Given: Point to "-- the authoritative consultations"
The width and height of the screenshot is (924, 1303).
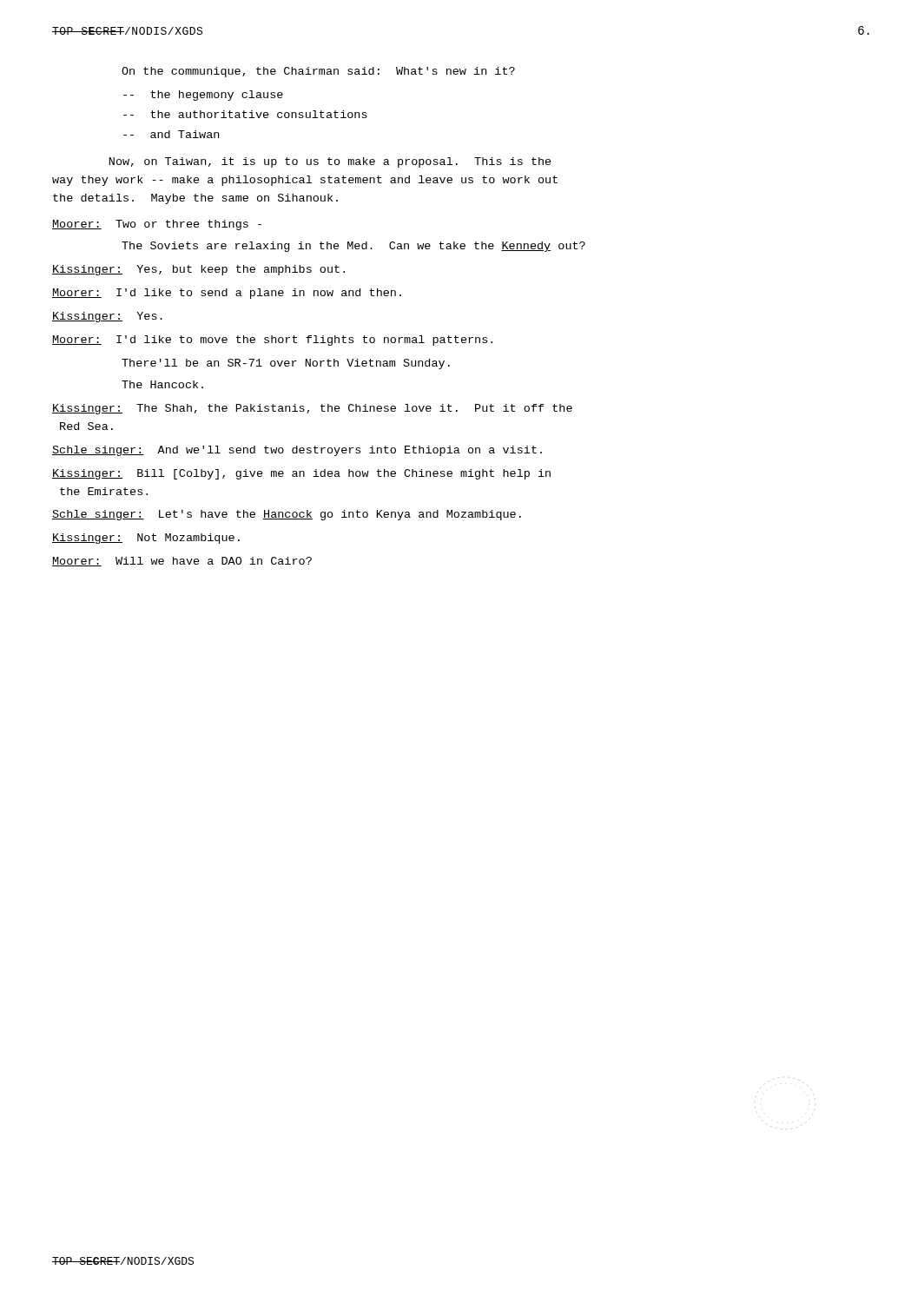Looking at the screenshot, I should [x=245, y=115].
